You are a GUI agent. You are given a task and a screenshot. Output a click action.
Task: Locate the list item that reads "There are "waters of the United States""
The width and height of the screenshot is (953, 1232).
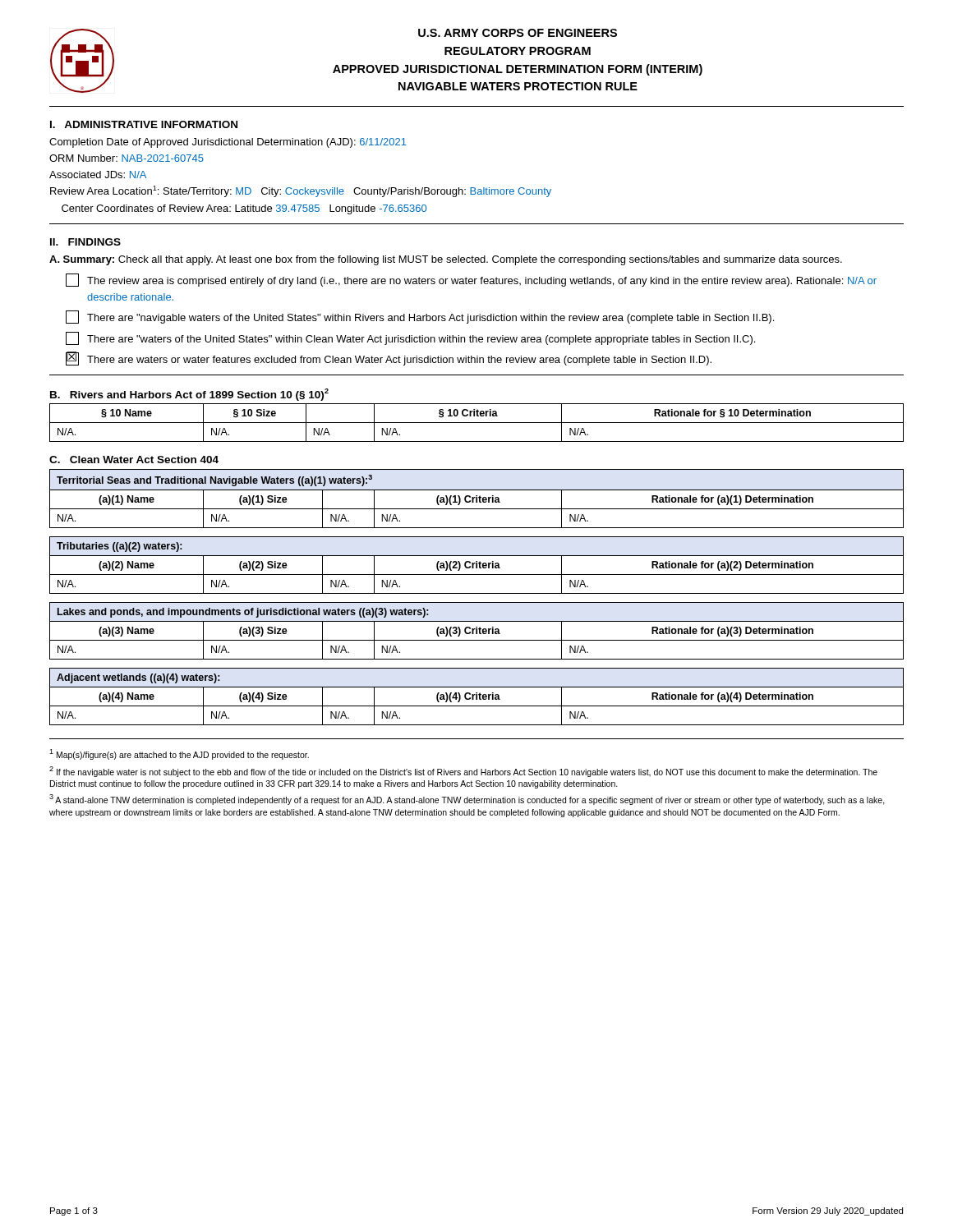(x=485, y=339)
